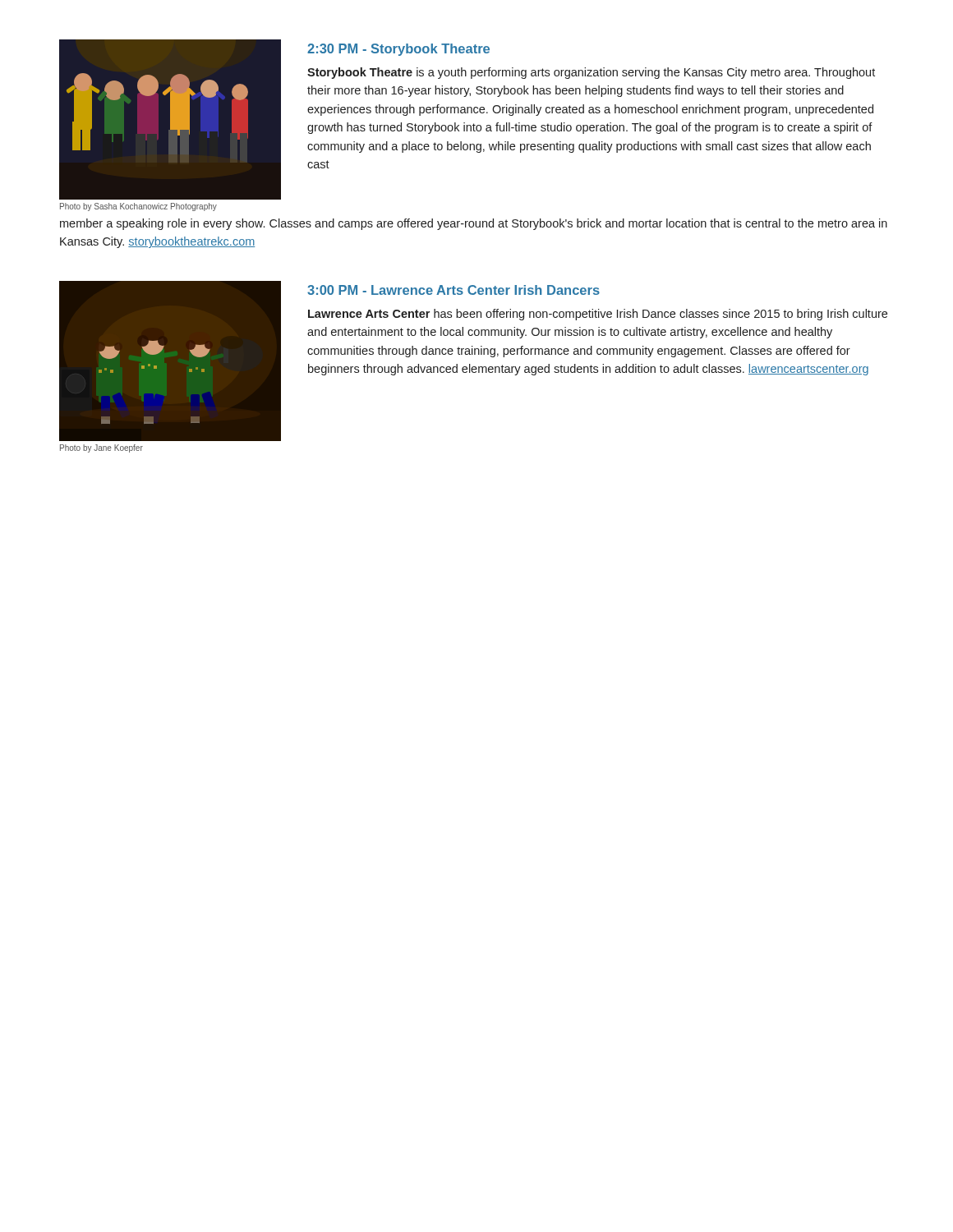Point to the text block starting "2:30 PM - Storybook Theatre"
This screenshot has width=953, height=1232.
click(399, 48)
